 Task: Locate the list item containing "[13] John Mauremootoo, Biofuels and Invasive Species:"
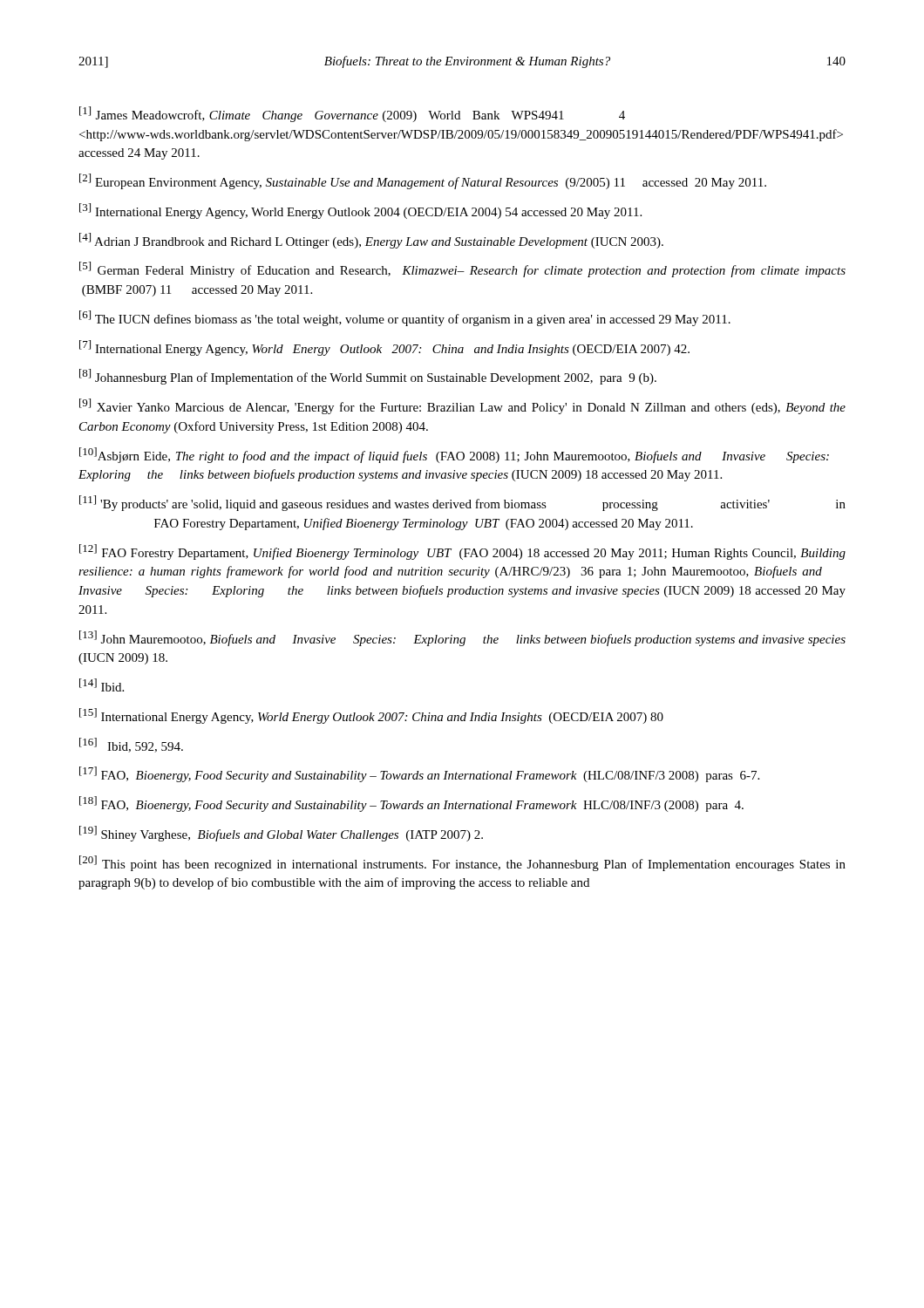[x=462, y=646]
